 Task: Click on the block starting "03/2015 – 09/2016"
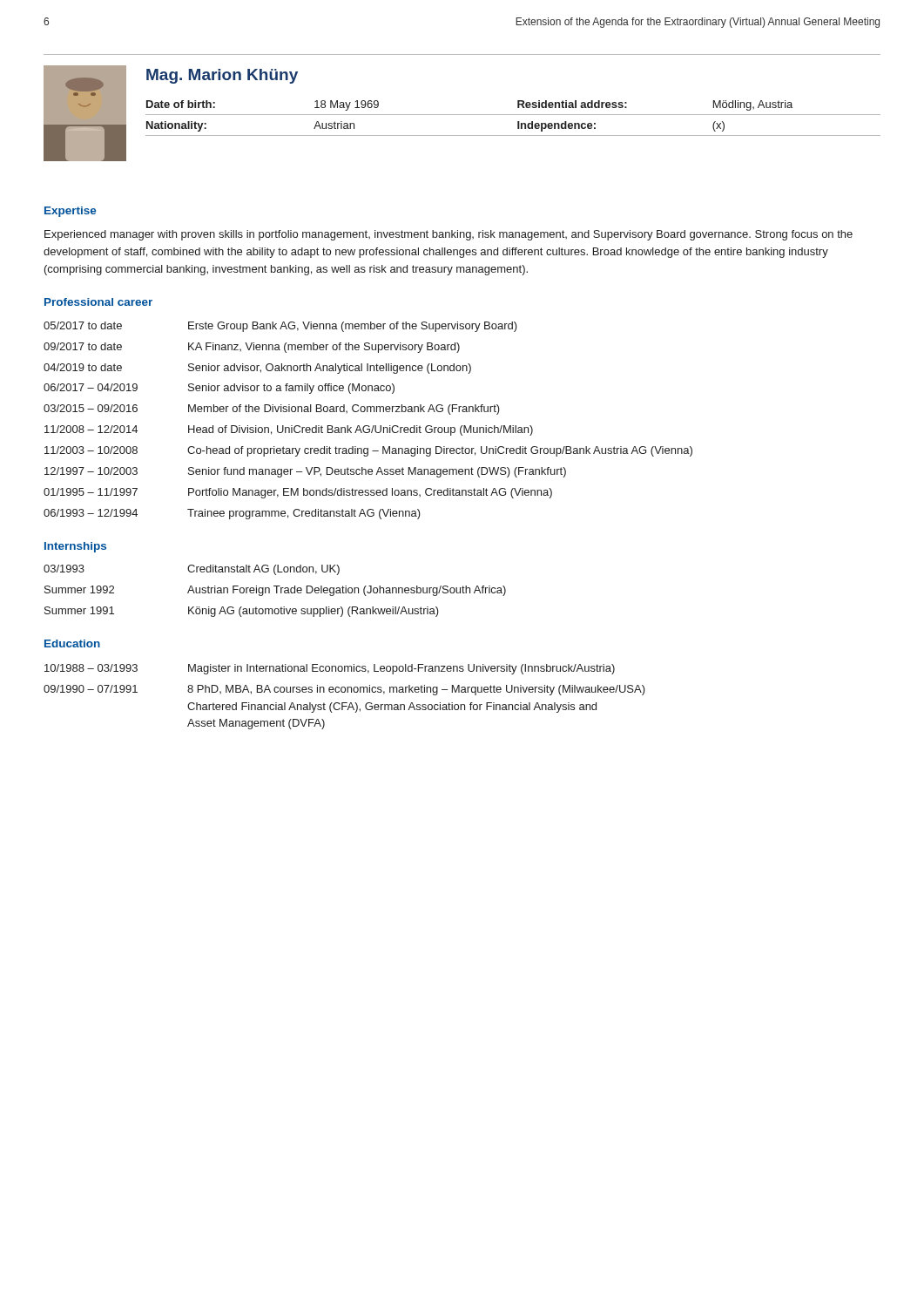[x=91, y=408]
